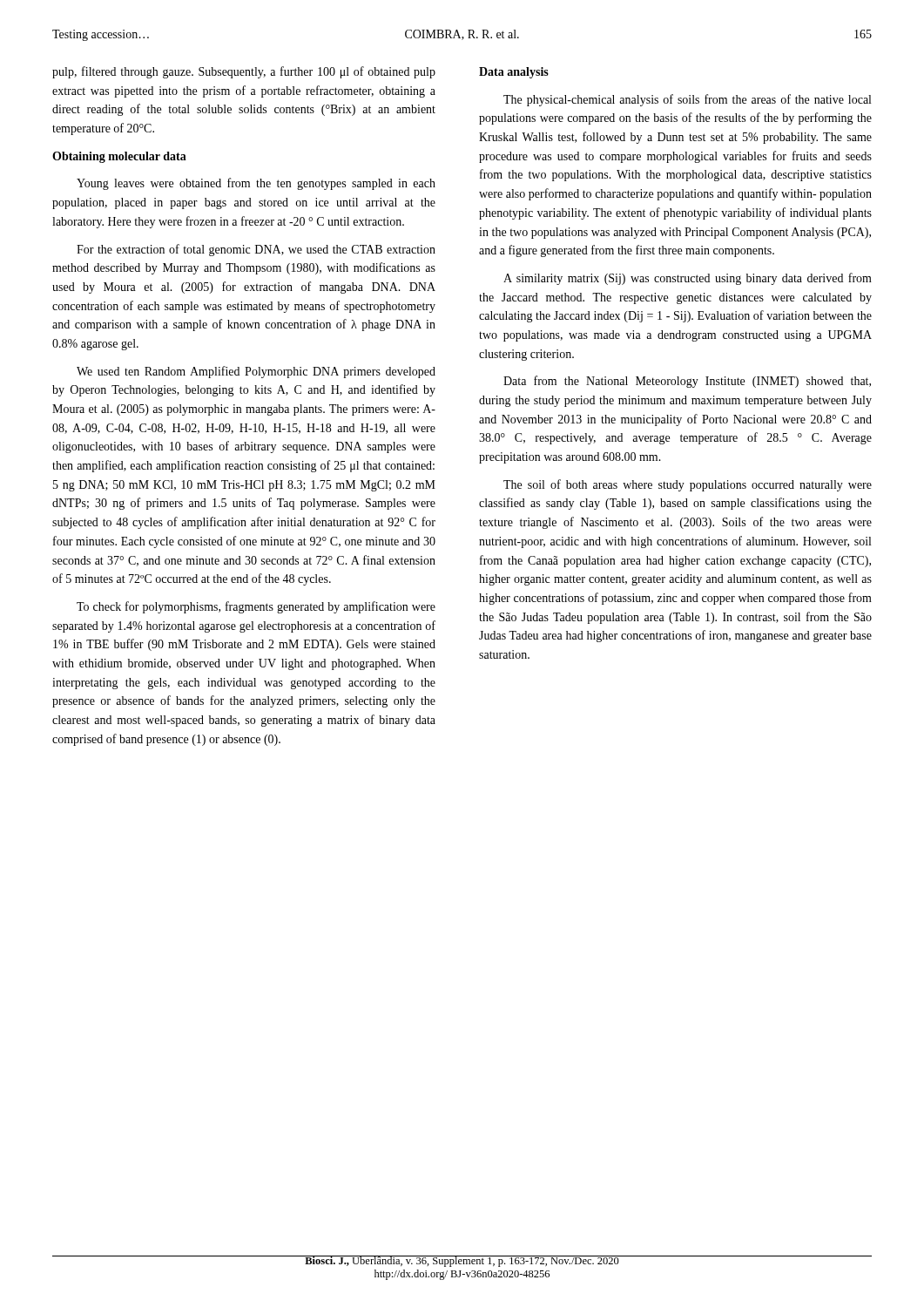The image size is (924, 1307).
Task: Locate the element starting "The soil of both areas"
Action: [x=675, y=570]
